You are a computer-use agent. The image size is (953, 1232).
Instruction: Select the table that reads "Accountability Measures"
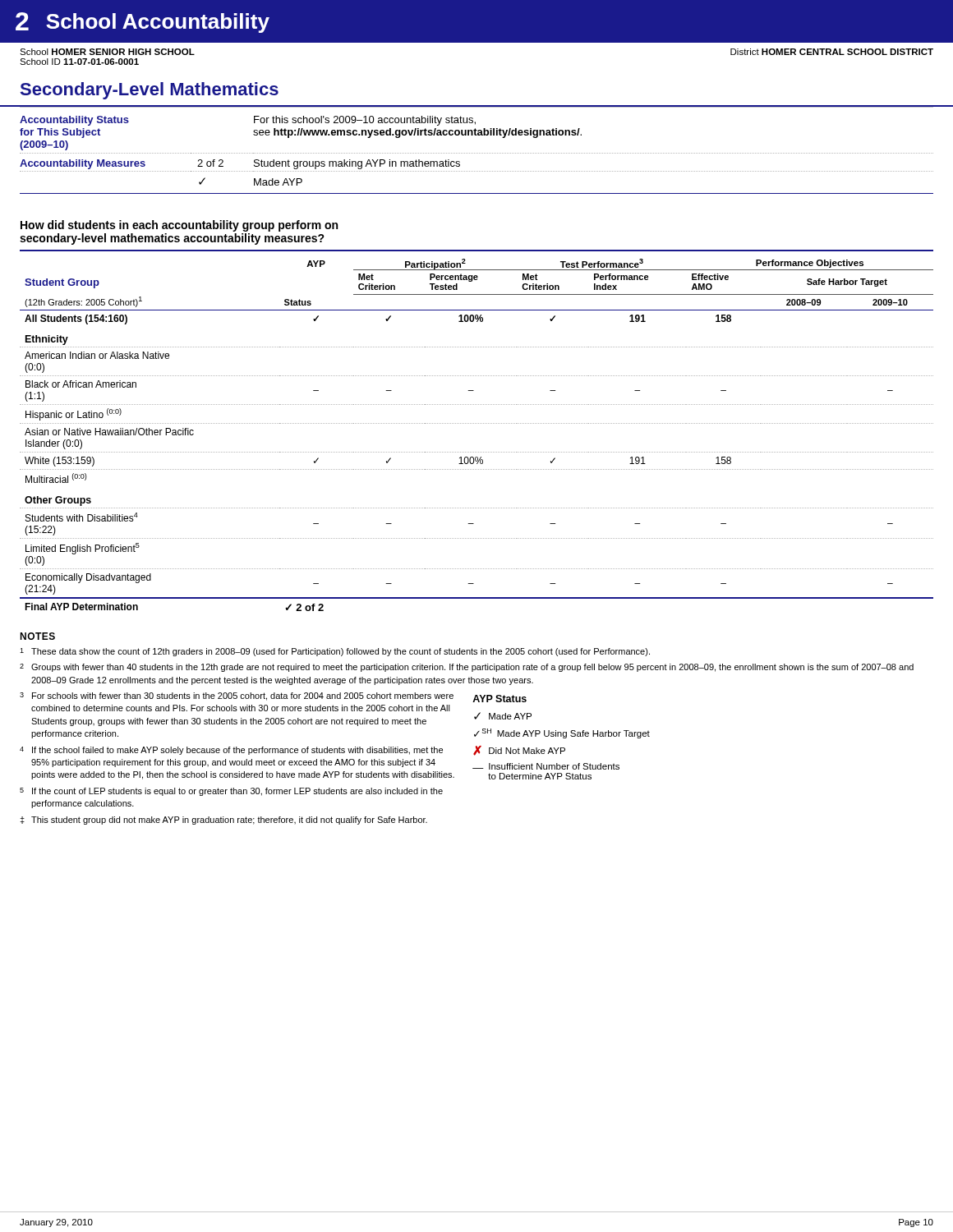[476, 150]
